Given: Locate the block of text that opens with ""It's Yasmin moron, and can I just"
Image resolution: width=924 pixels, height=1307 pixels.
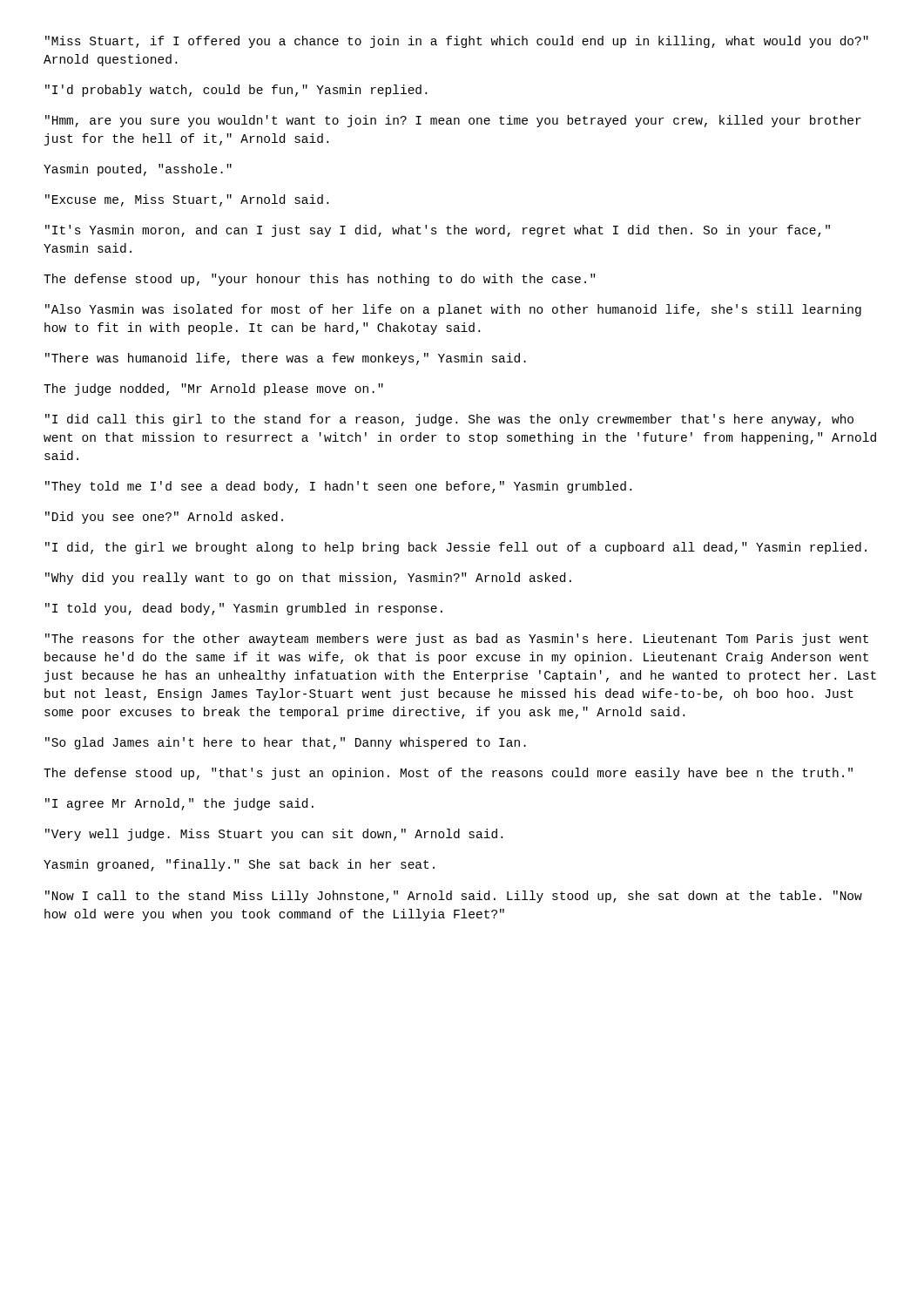Looking at the screenshot, I should [438, 240].
